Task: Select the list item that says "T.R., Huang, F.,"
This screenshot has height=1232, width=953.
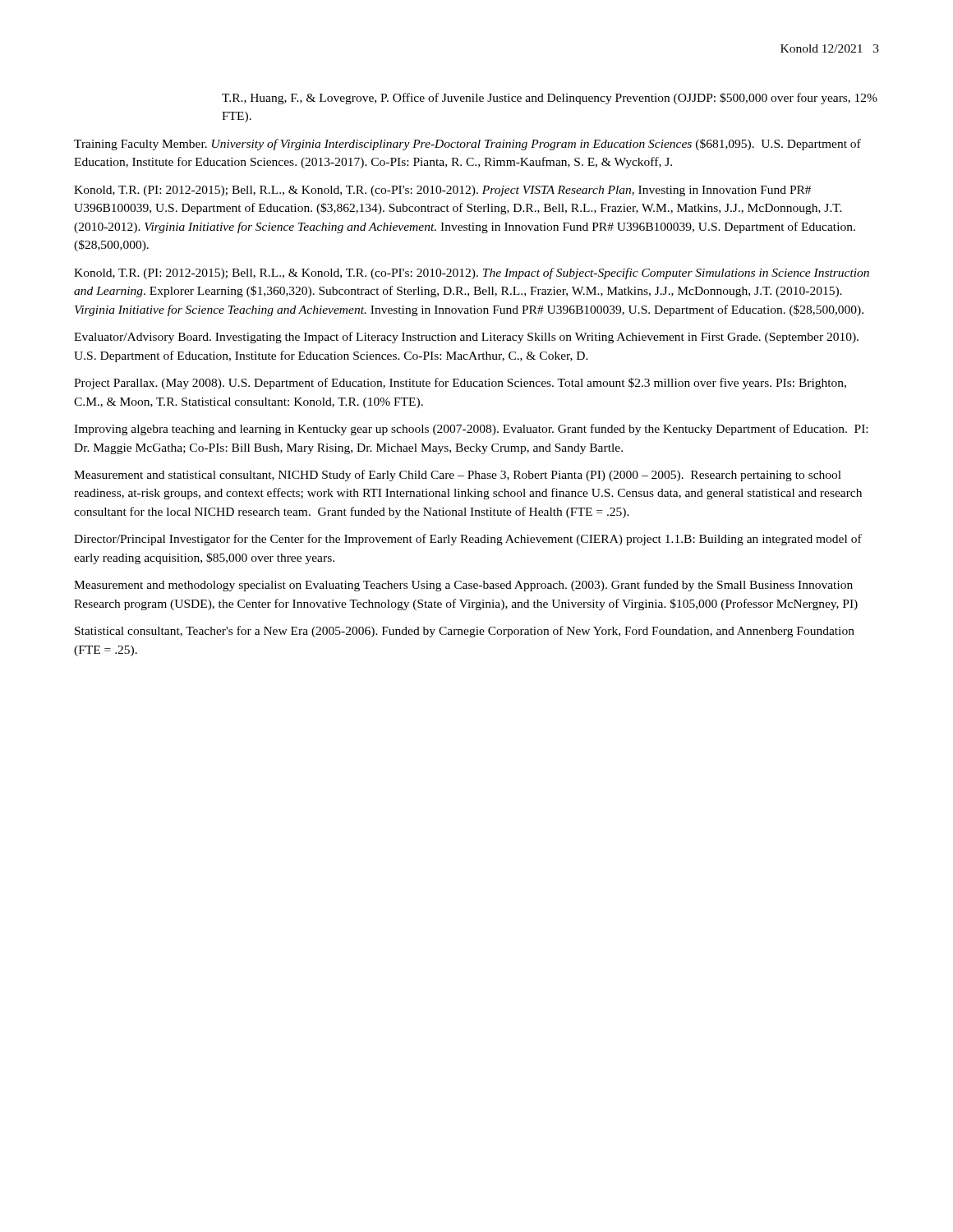Action: [x=550, y=107]
